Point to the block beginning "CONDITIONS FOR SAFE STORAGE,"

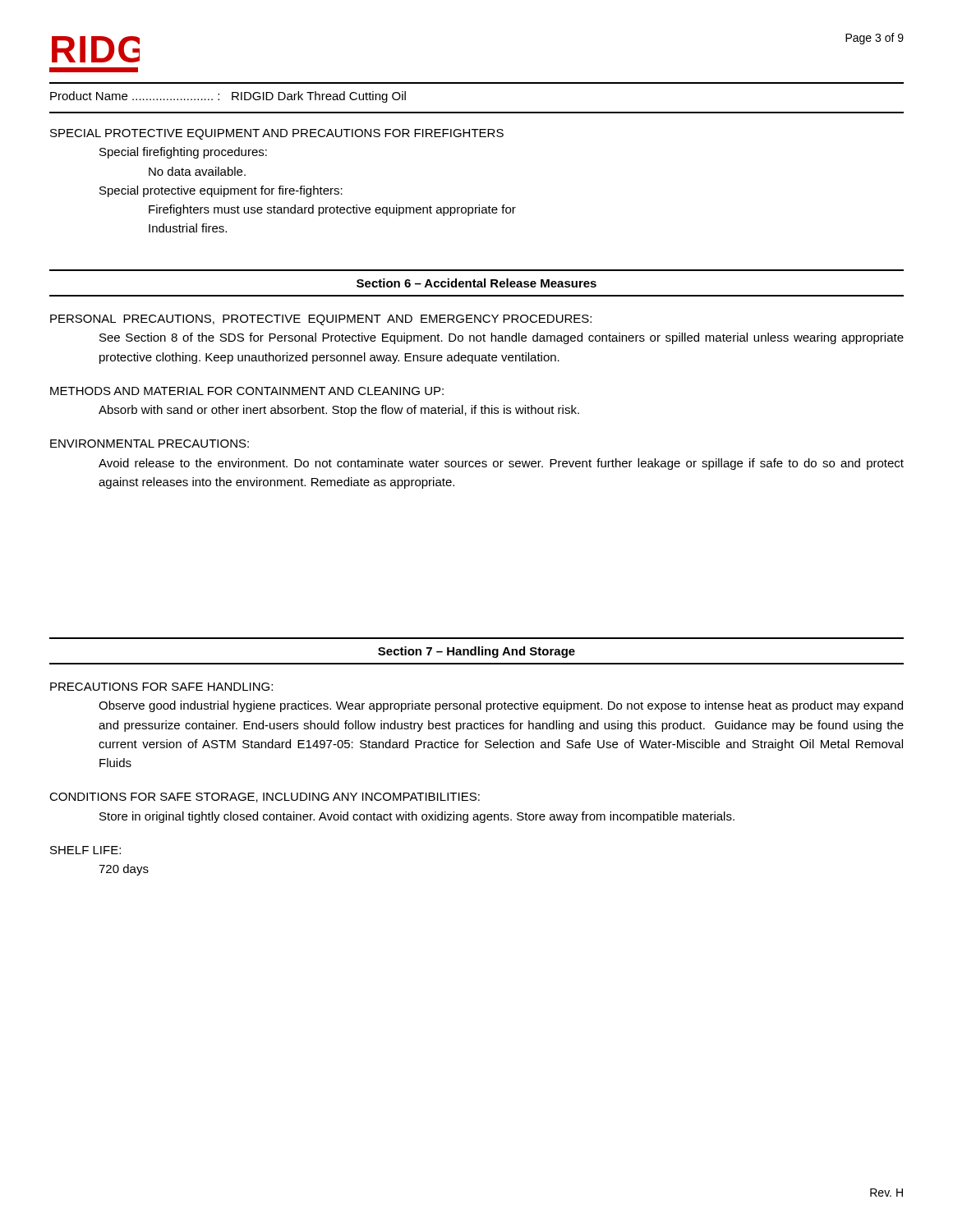click(476, 806)
